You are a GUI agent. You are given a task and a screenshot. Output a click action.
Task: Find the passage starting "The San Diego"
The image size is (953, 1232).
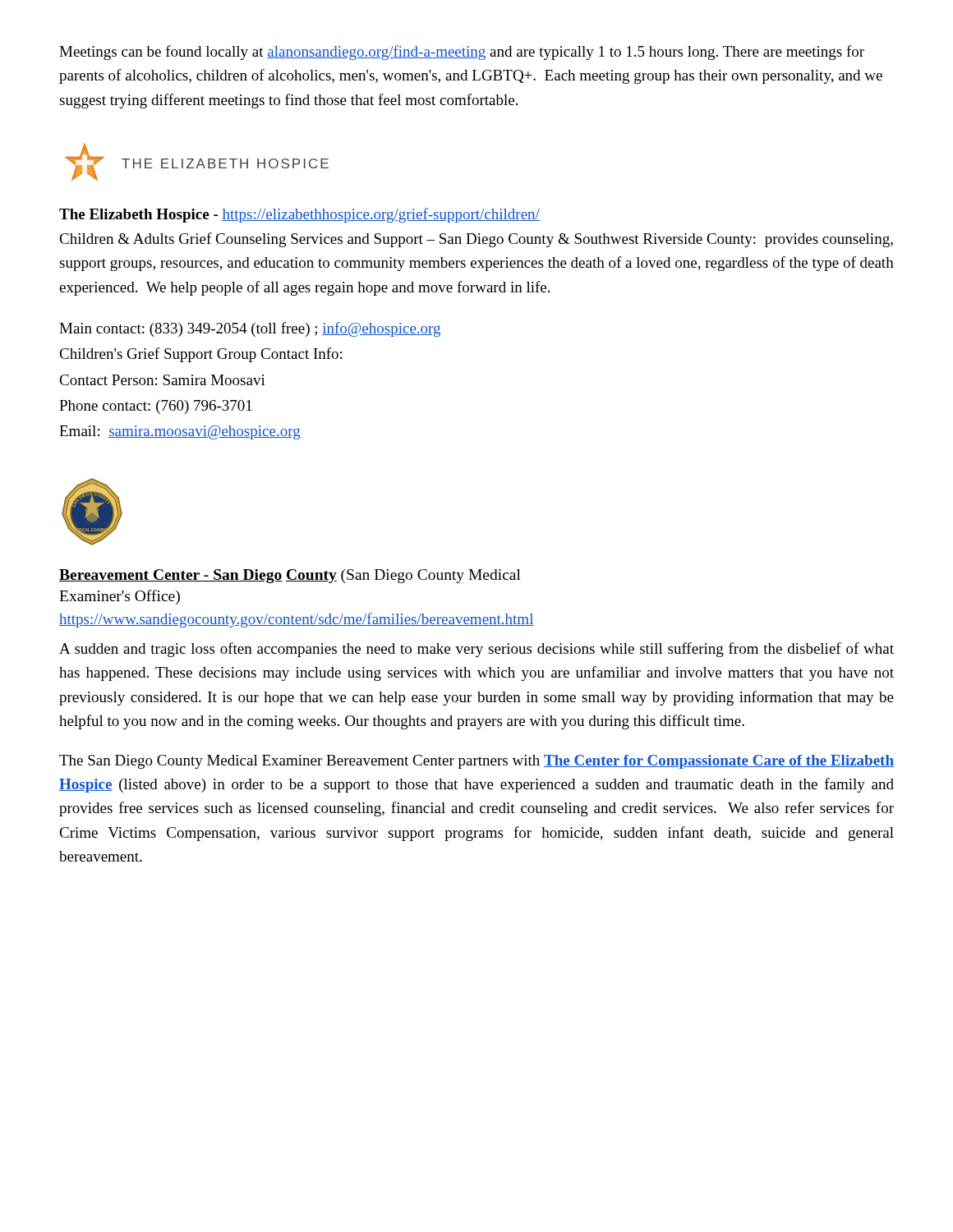click(476, 808)
